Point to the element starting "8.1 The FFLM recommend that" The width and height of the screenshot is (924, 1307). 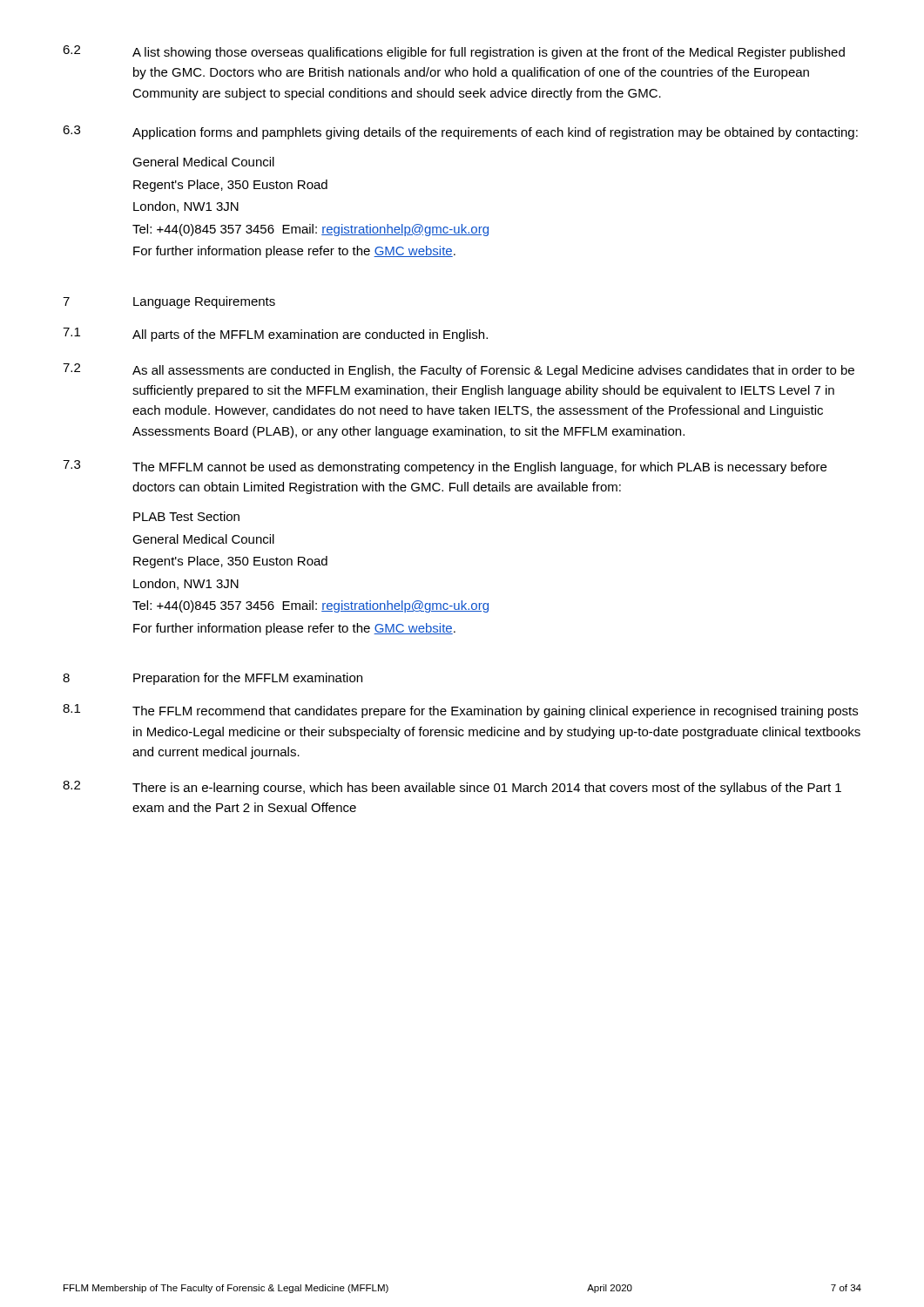462,731
